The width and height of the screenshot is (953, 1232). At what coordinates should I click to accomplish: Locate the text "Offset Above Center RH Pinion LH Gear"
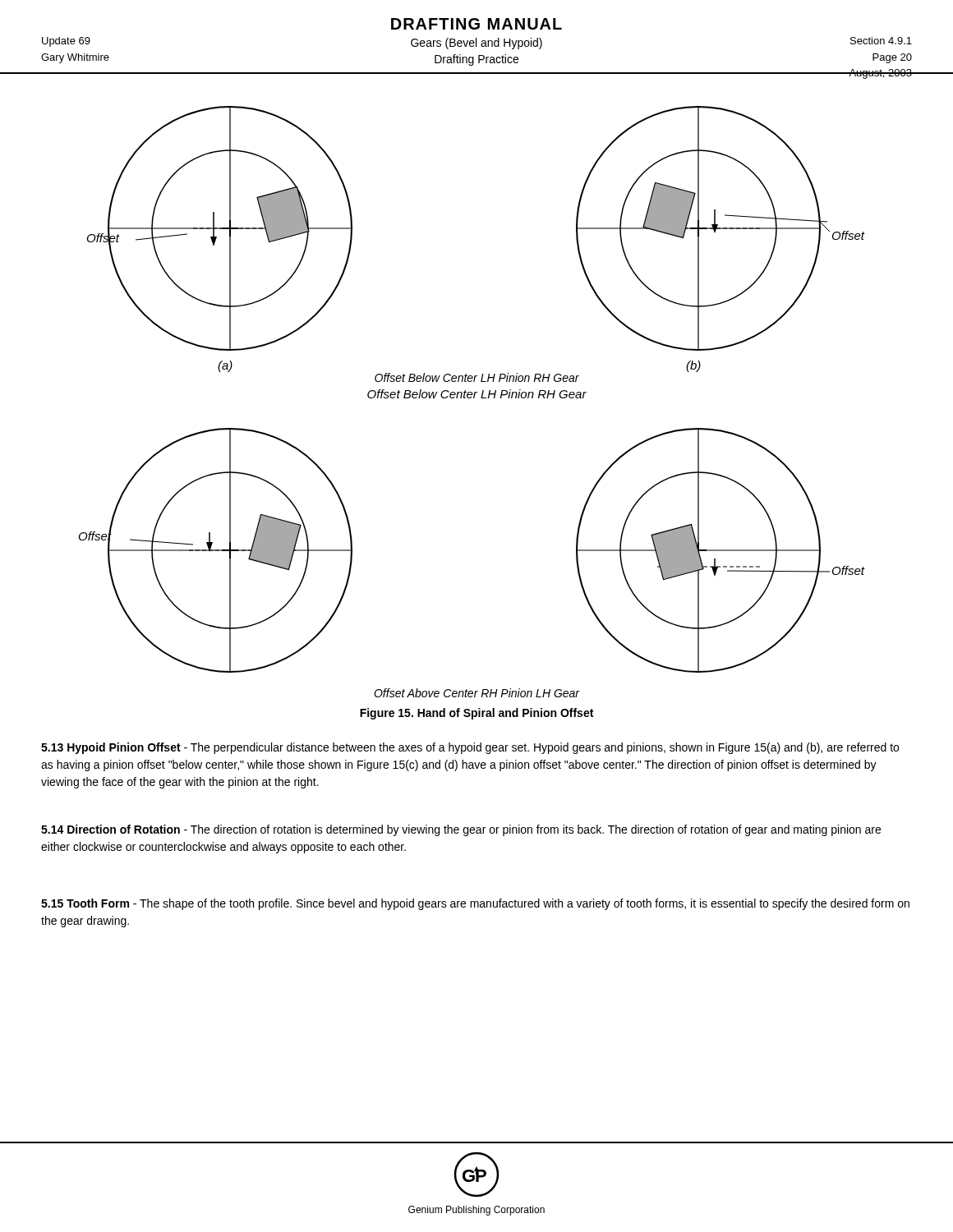pos(476,693)
